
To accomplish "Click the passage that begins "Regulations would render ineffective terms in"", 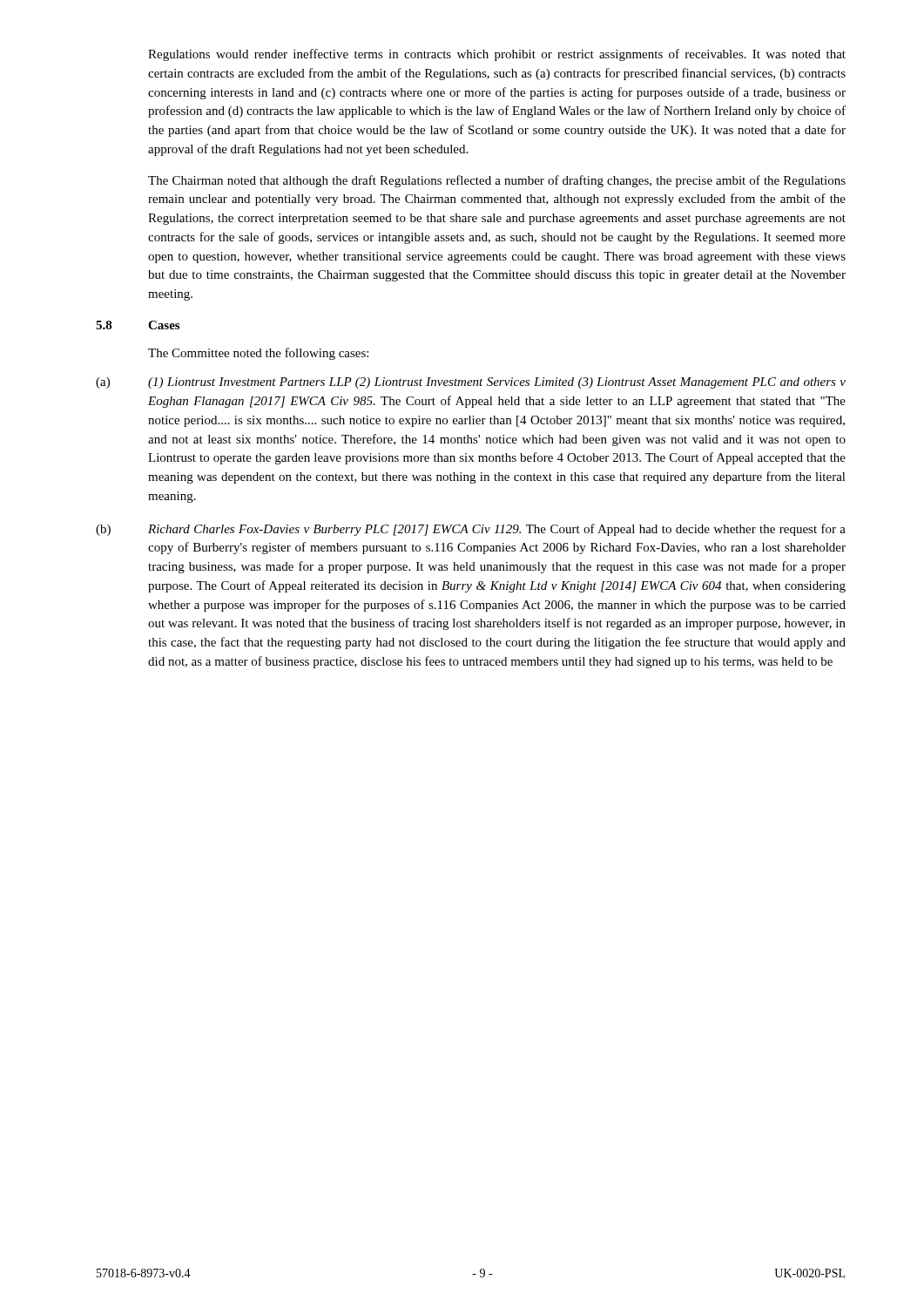I will 497,101.
